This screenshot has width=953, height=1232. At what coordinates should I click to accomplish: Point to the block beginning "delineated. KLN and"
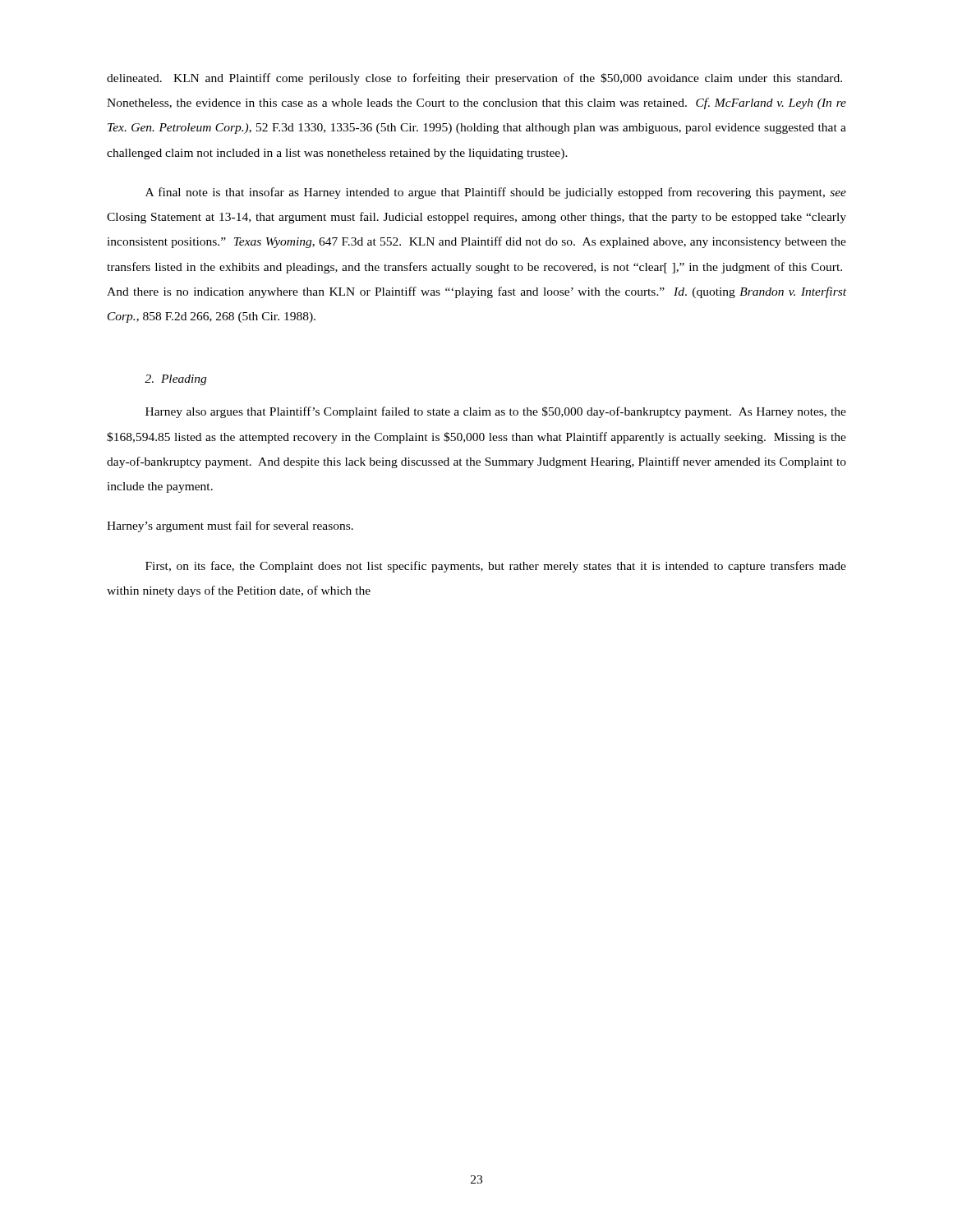pyautogui.click(x=476, y=115)
